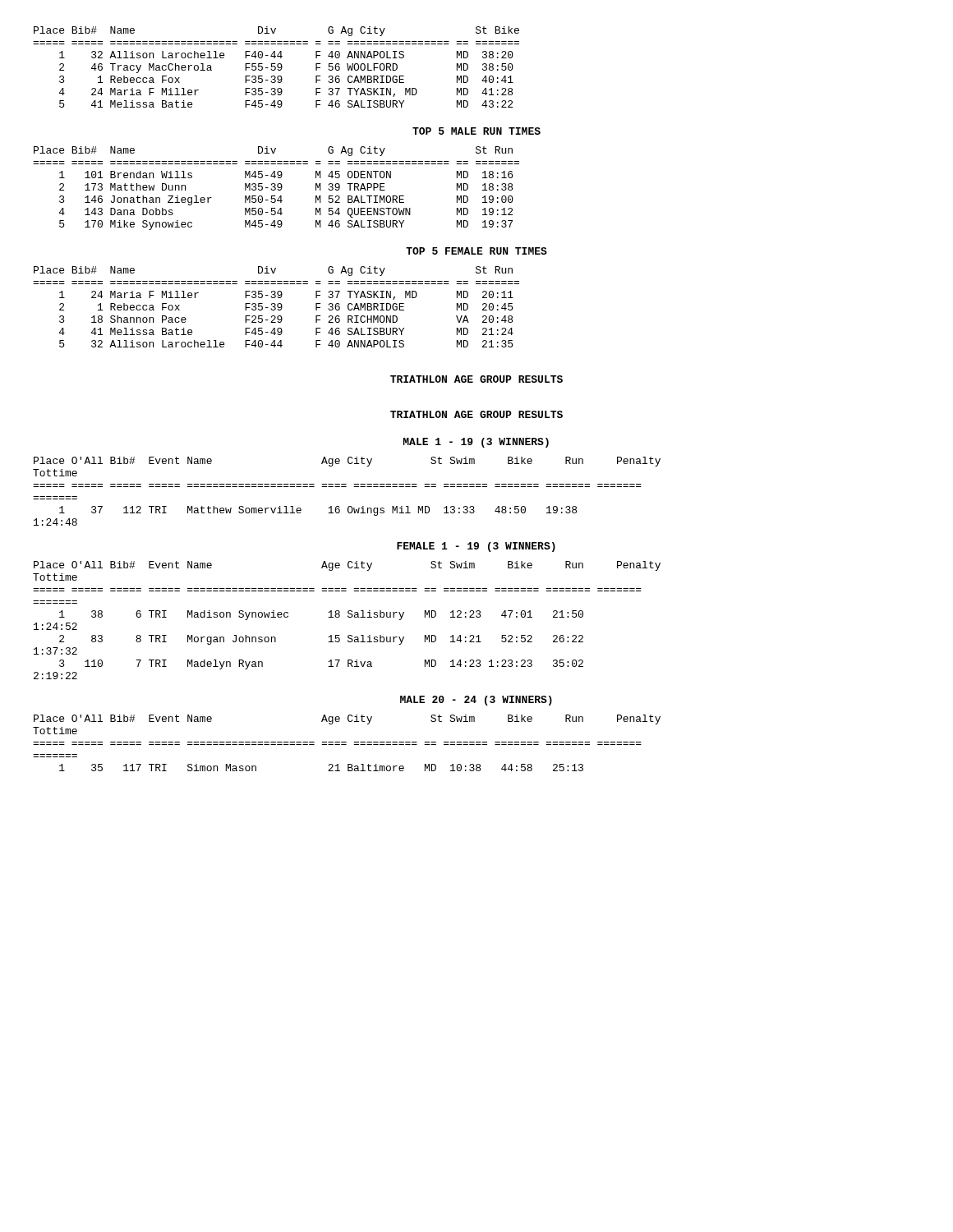Click on the block starting "TOP 5 FEMALE RUN TIMES"
Screen dimensions: 1232x953
[x=476, y=252]
